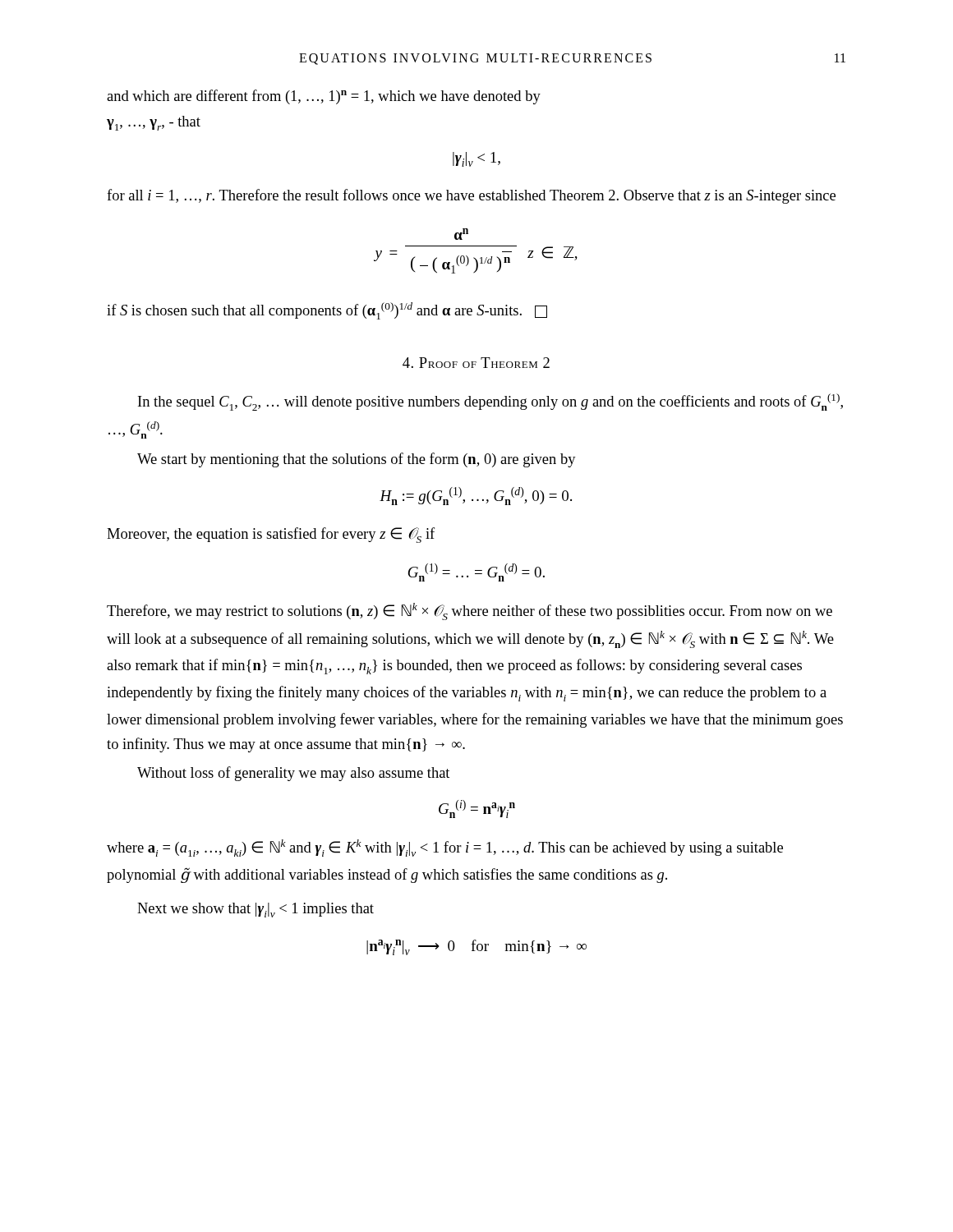Point to "|γi|ν < 1,"
The image size is (953, 1232).
tap(476, 159)
